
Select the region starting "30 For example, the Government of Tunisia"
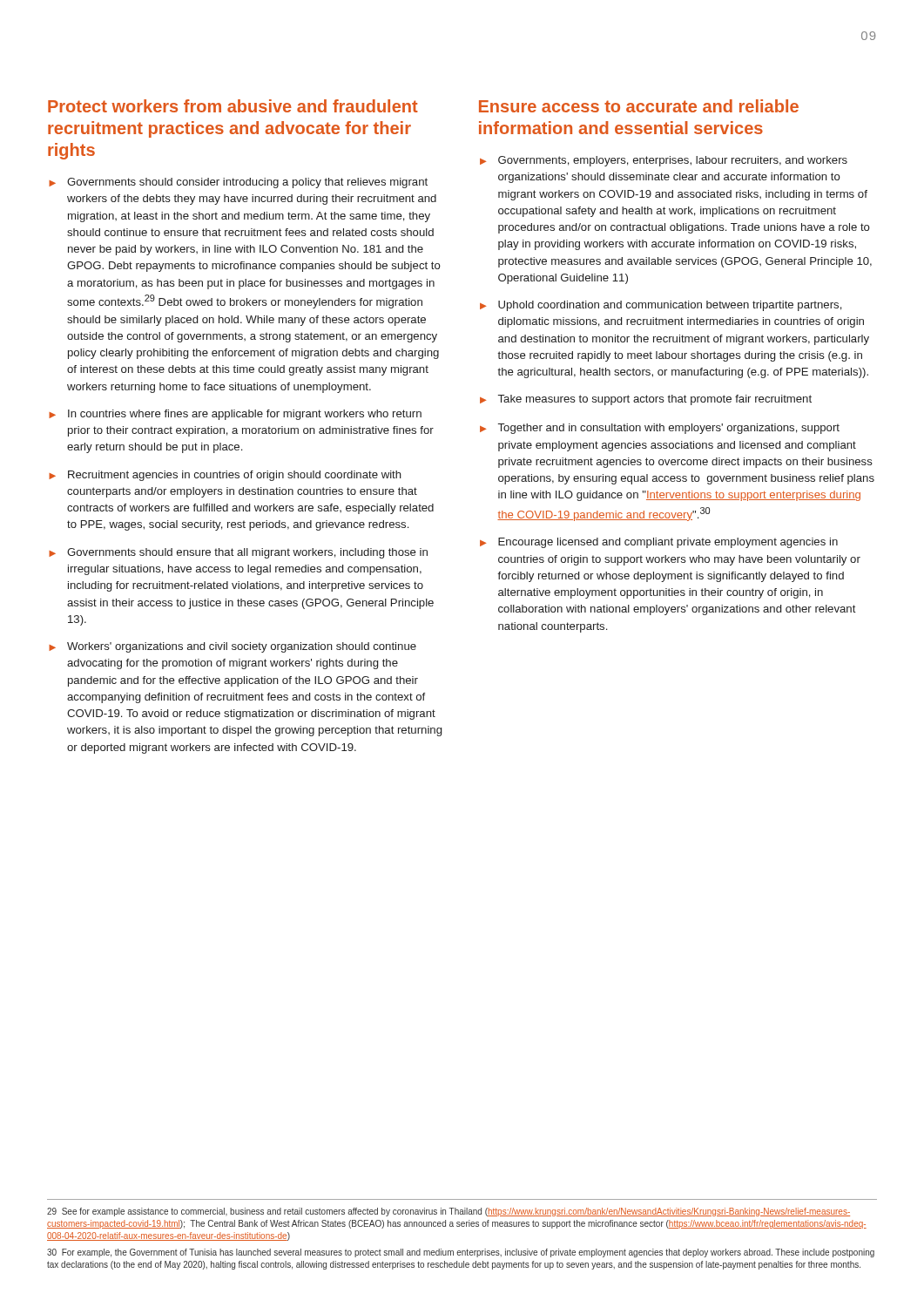tap(461, 1259)
